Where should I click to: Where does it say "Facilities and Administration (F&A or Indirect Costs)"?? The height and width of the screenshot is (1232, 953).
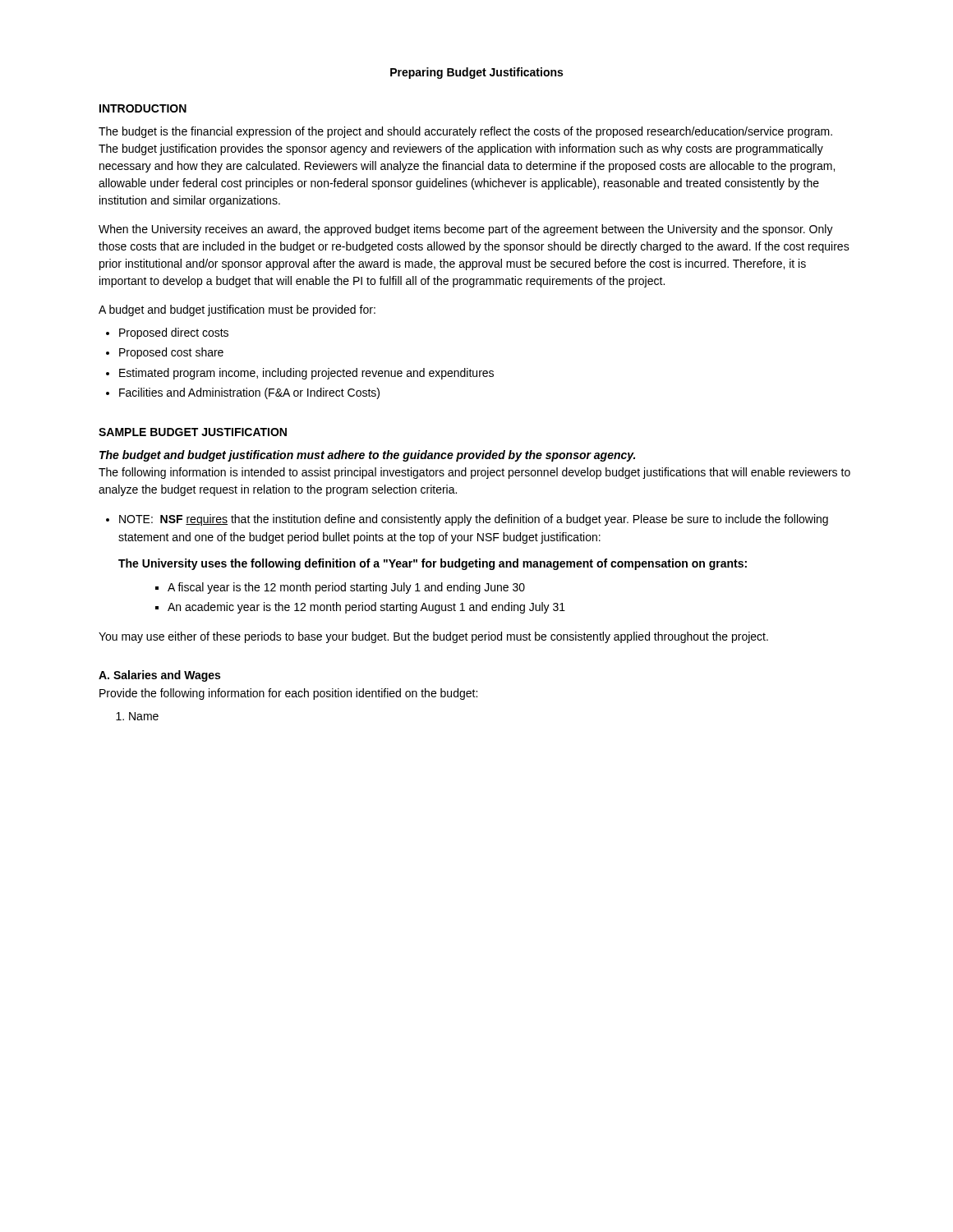pyautogui.click(x=249, y=393)
